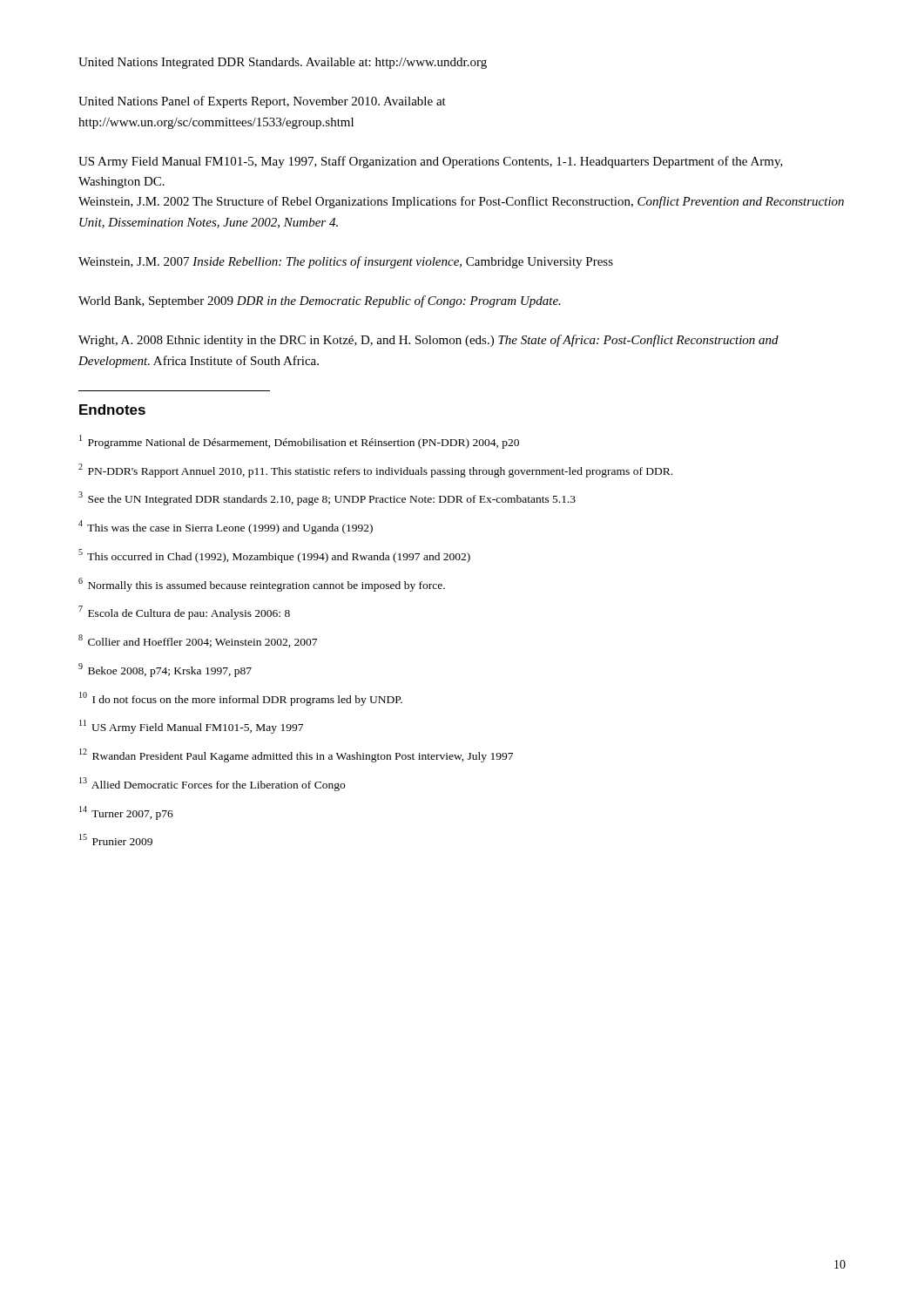Select the text block starting "7 Escola de Cultura de pau:"
924x1307 pixels.
tap(184, 612)
